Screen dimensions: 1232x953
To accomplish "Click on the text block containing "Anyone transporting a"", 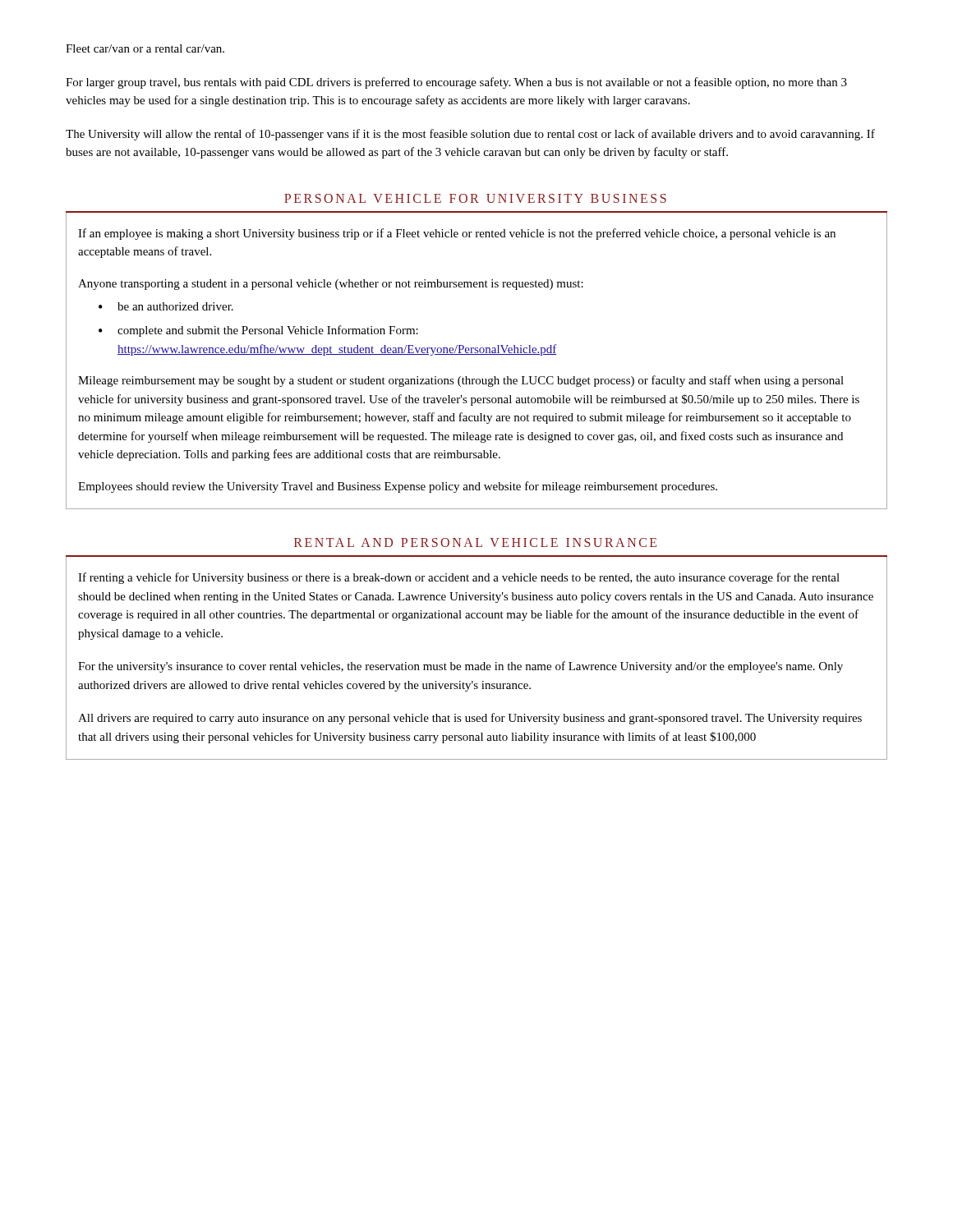I will (x=331, y=283).
